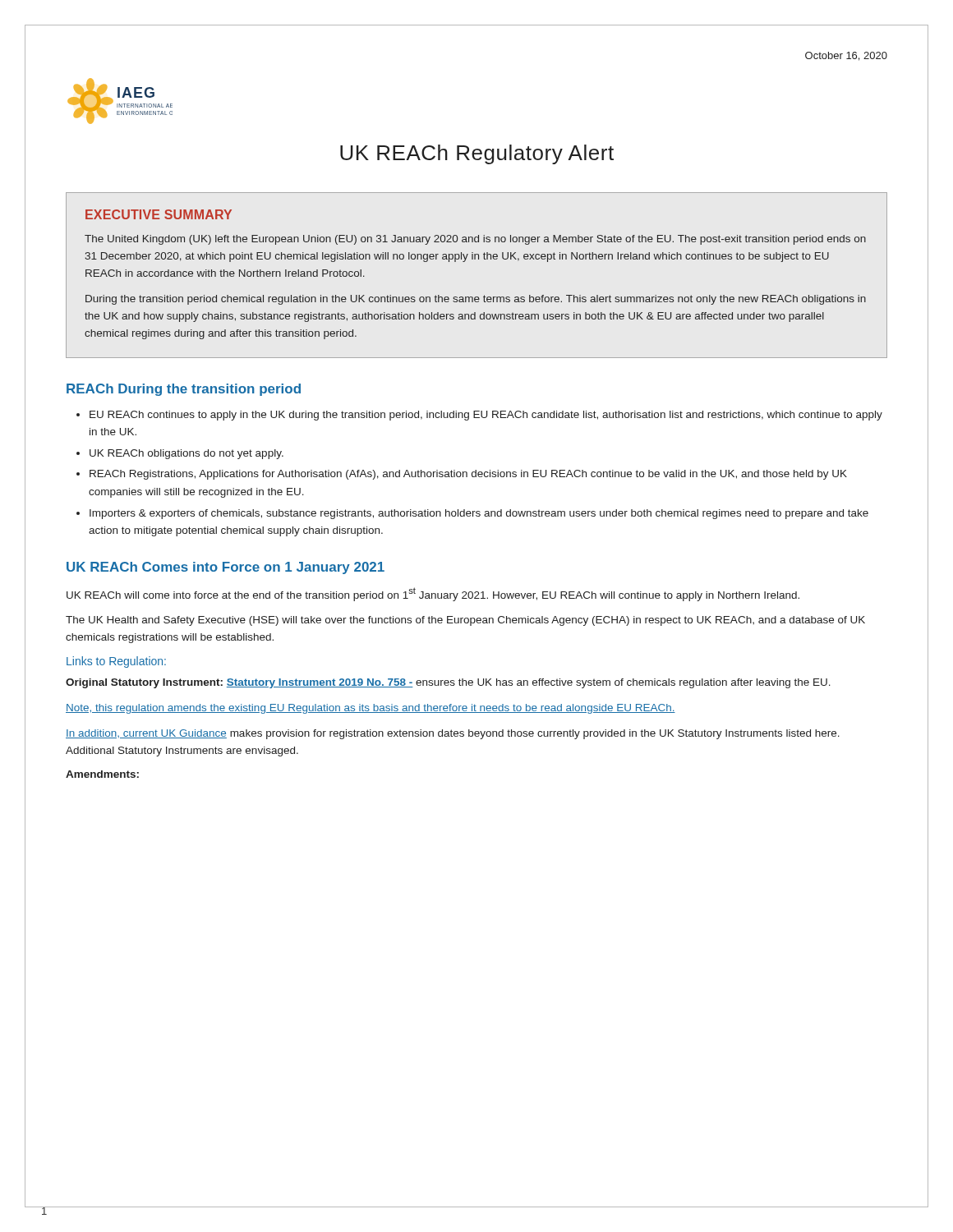Locate the block of text that opens with "The UK Health and Safety"

pyautogui.click(x=466, y=628)
